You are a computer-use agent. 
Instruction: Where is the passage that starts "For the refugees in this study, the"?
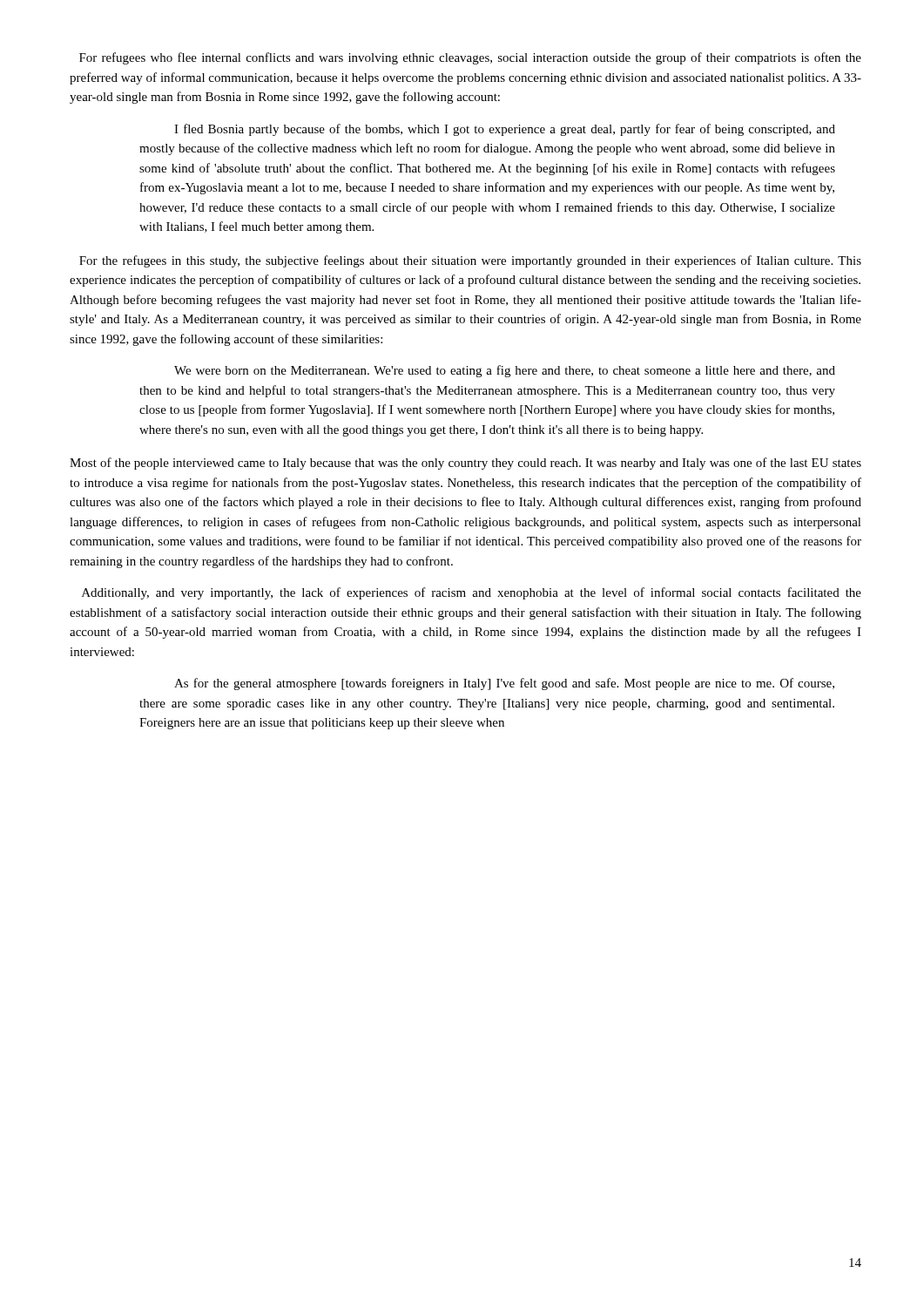click(465, 300)
